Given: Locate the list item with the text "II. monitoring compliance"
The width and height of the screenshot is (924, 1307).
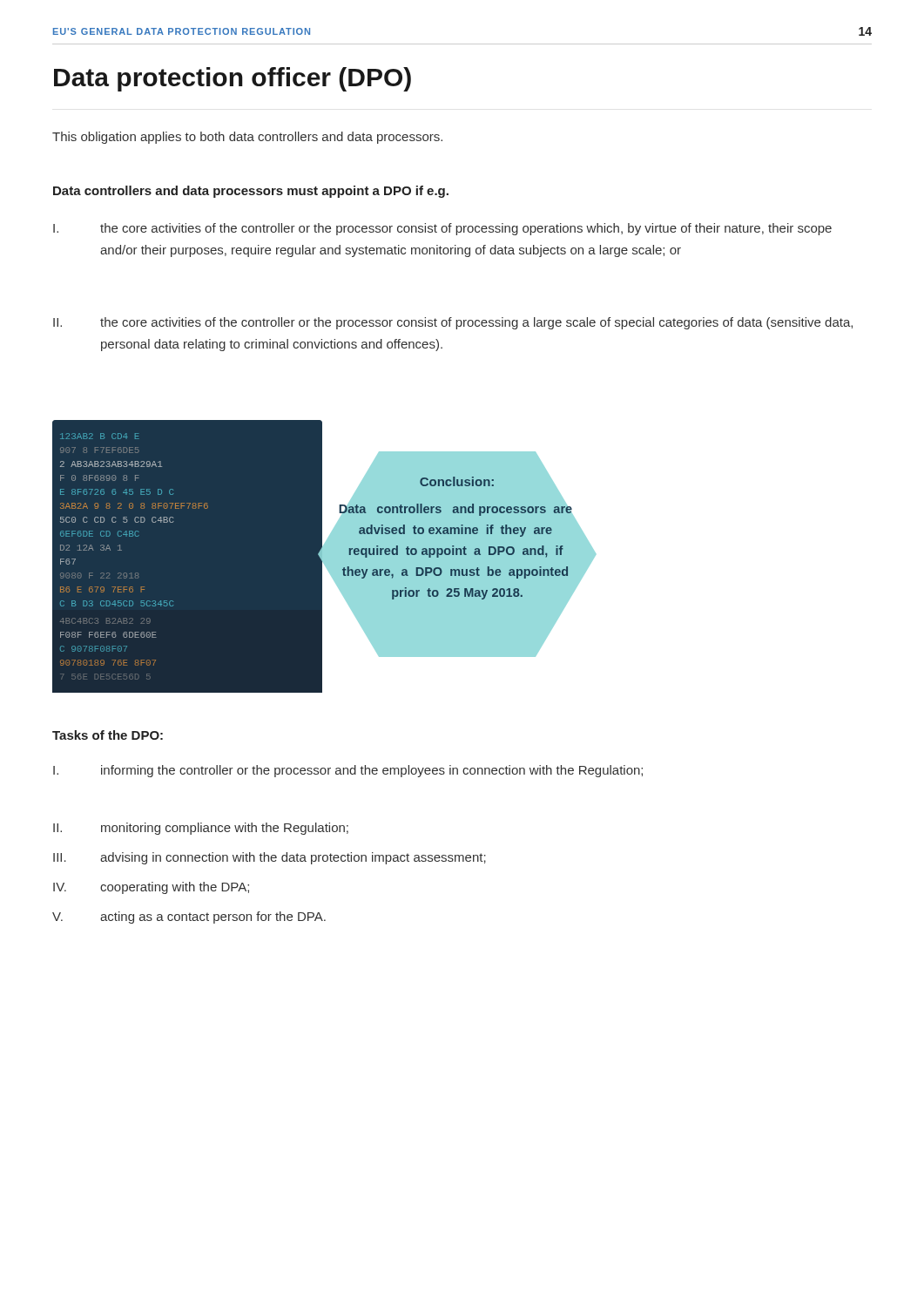Looking at the screenshot, I should [x=201, y=828].
